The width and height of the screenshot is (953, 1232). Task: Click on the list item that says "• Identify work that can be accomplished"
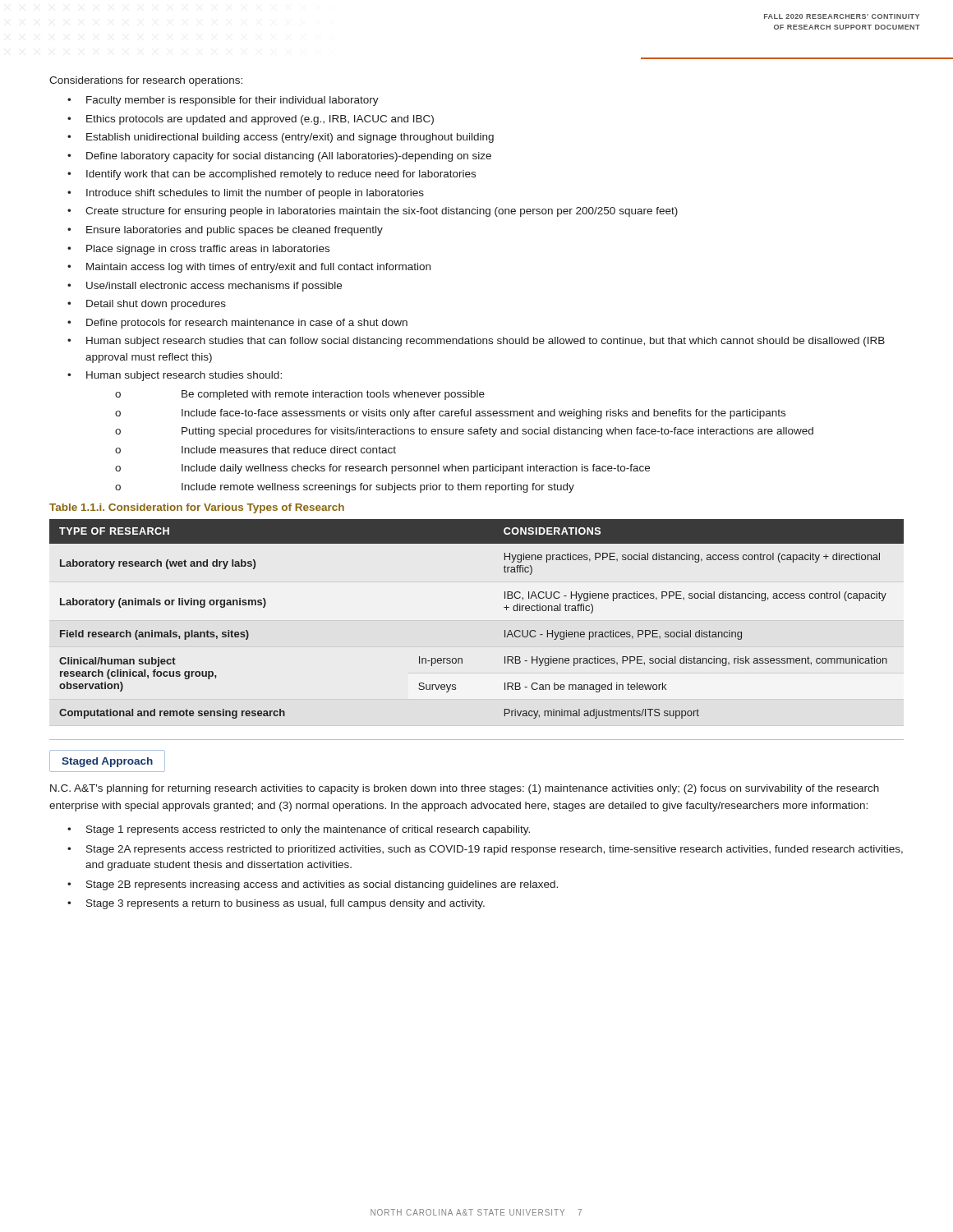476,174
